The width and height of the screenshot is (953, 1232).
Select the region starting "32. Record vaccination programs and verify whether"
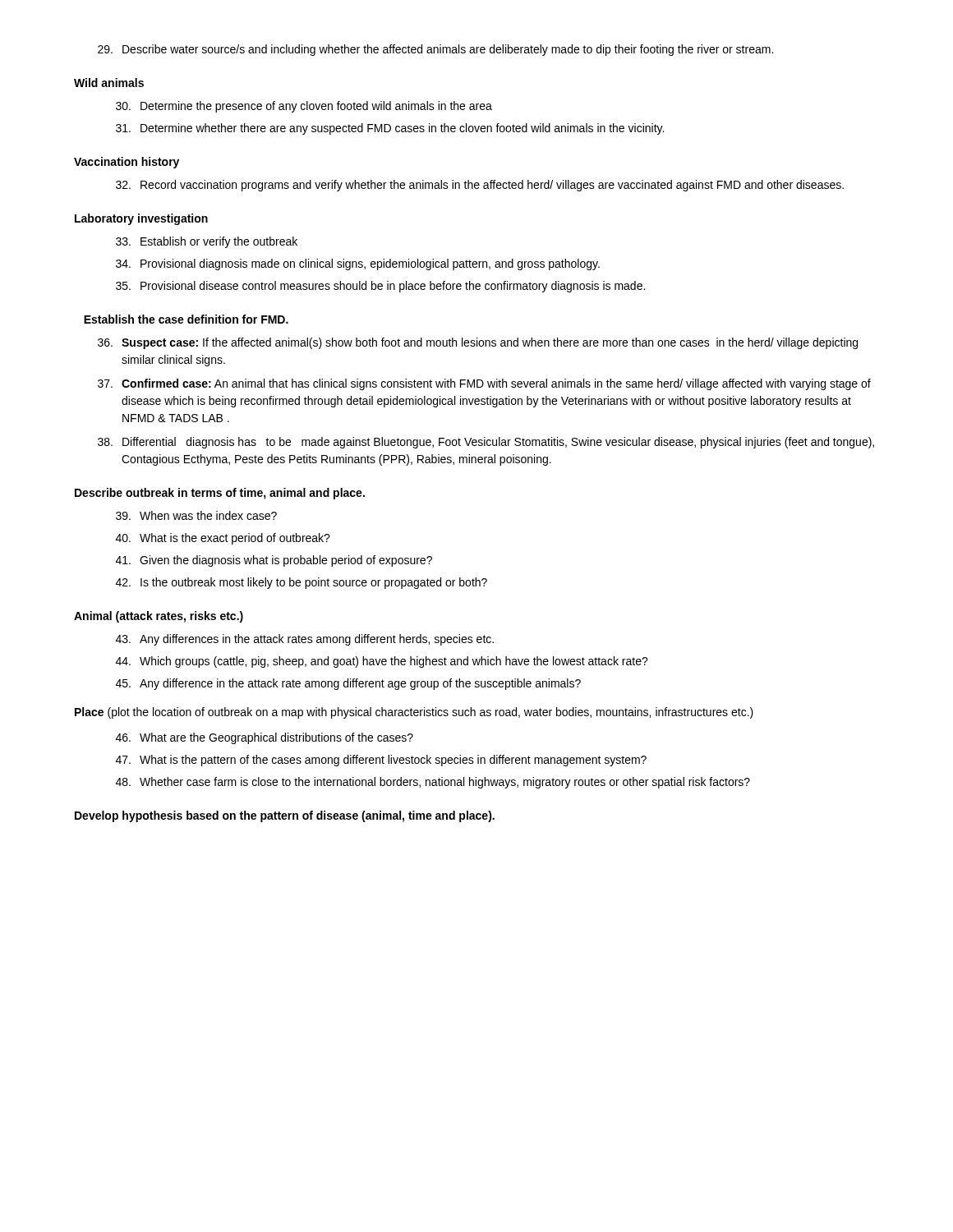[x=472, y=185]
